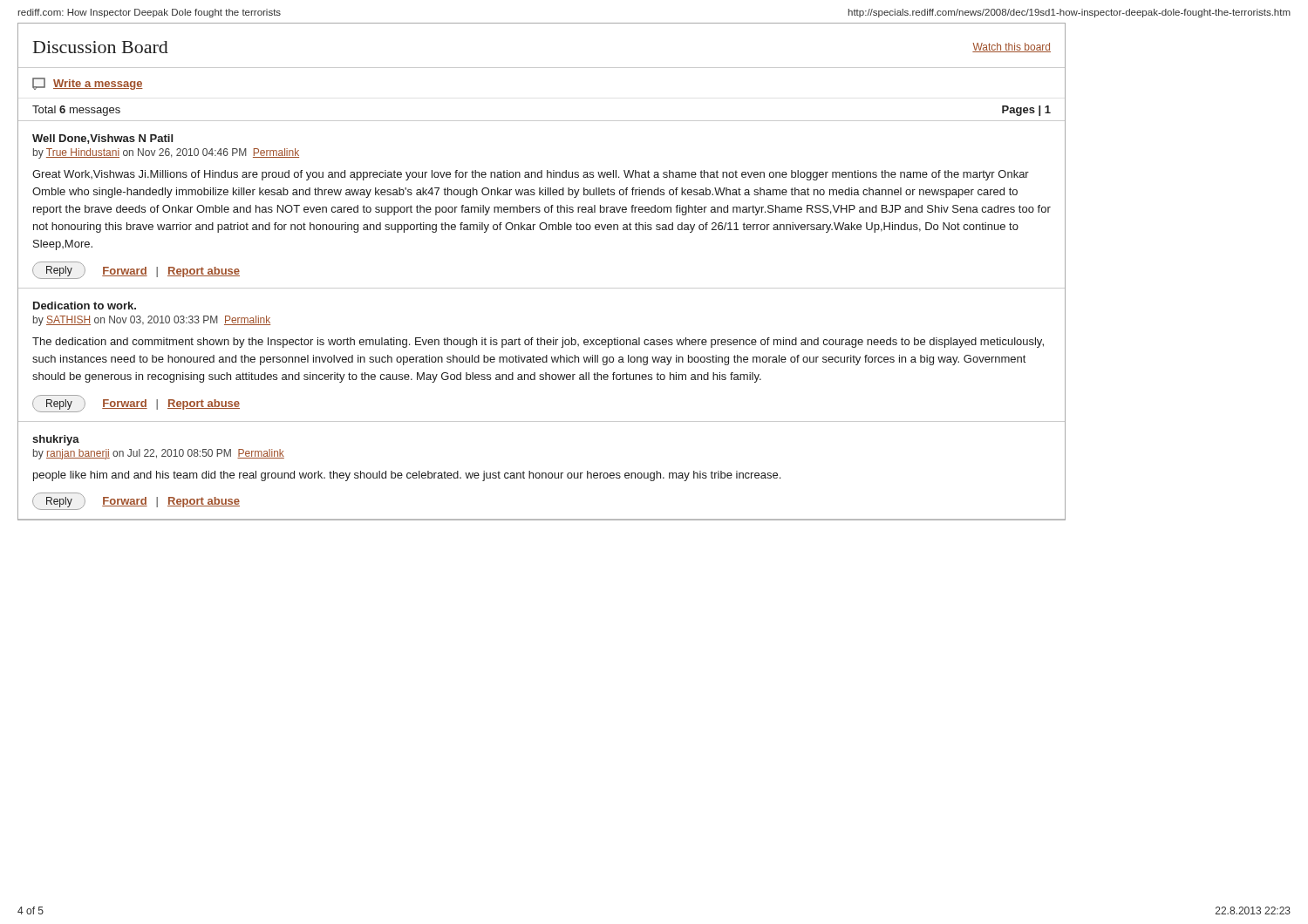Find the text block that reads "by True Hindustani on"
Image resolution: width=1308 pixels, height=924 pixels.
(166, 152)
